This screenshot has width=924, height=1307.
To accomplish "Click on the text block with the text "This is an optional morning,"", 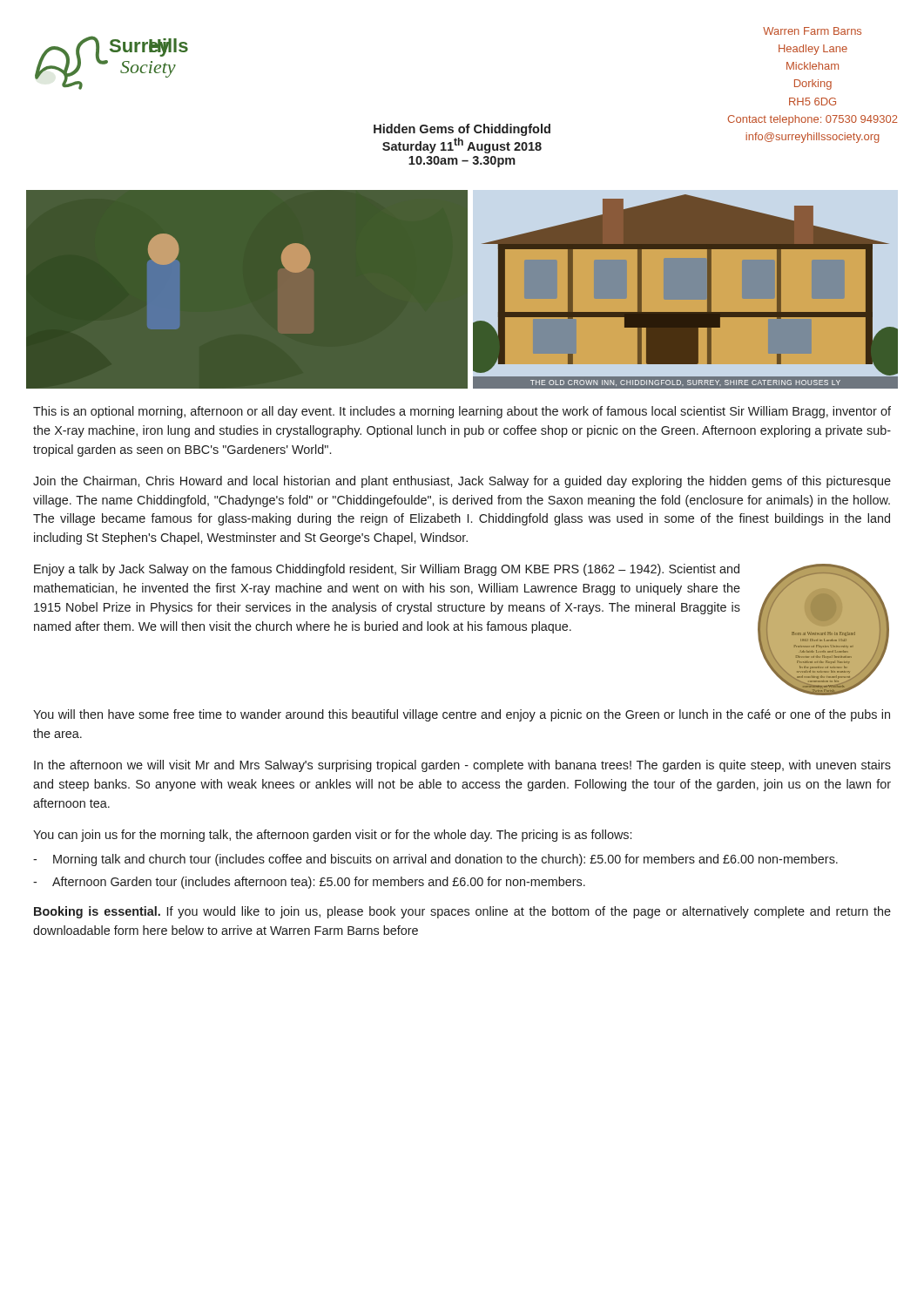I will pos(462,431).
